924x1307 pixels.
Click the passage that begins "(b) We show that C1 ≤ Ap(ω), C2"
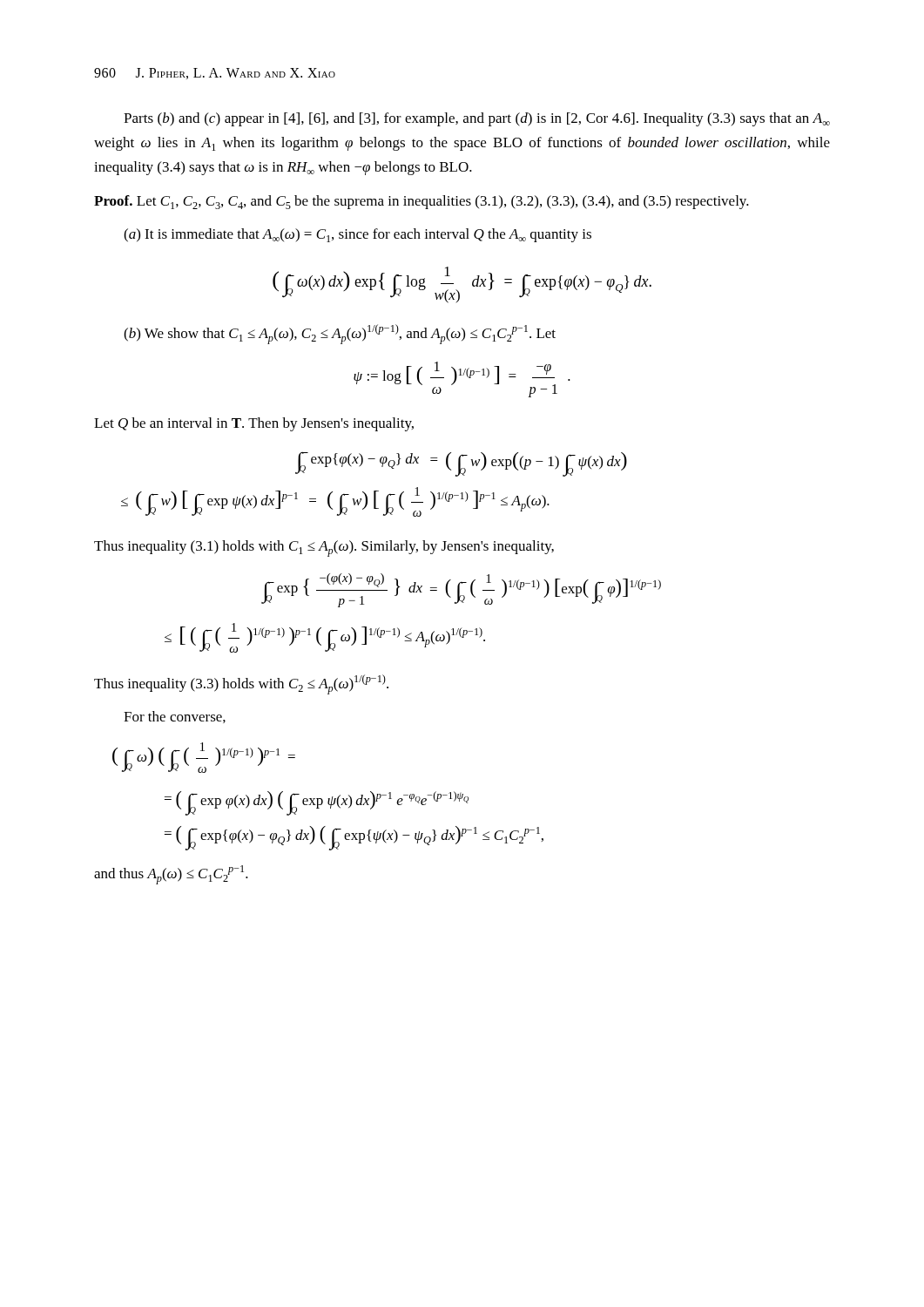coord(462,334)
